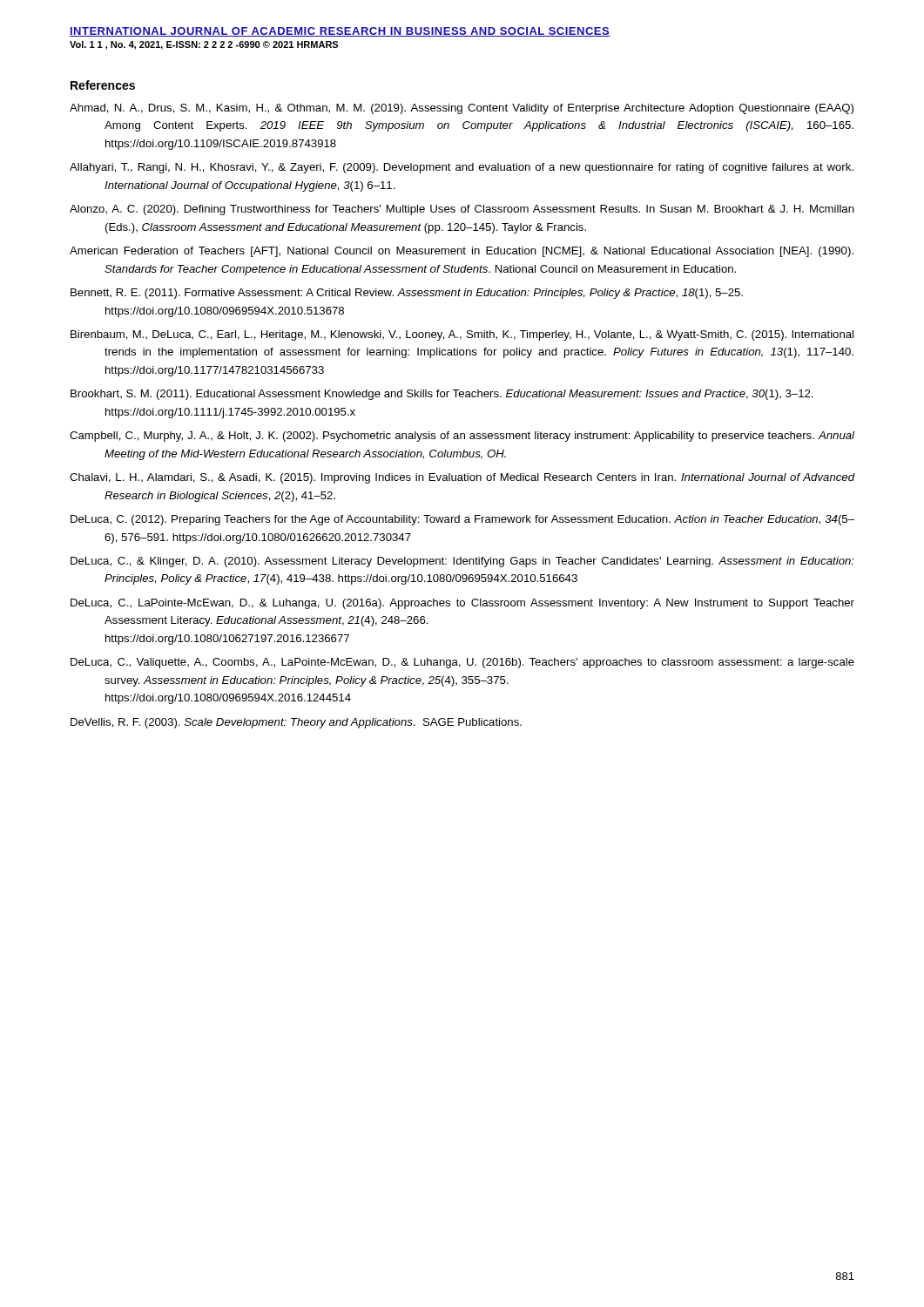Select the list item that says "Birenbaum, M., DeLuca, C., Earl,"
Screen dimensions: 1307x924
[462, 352]
